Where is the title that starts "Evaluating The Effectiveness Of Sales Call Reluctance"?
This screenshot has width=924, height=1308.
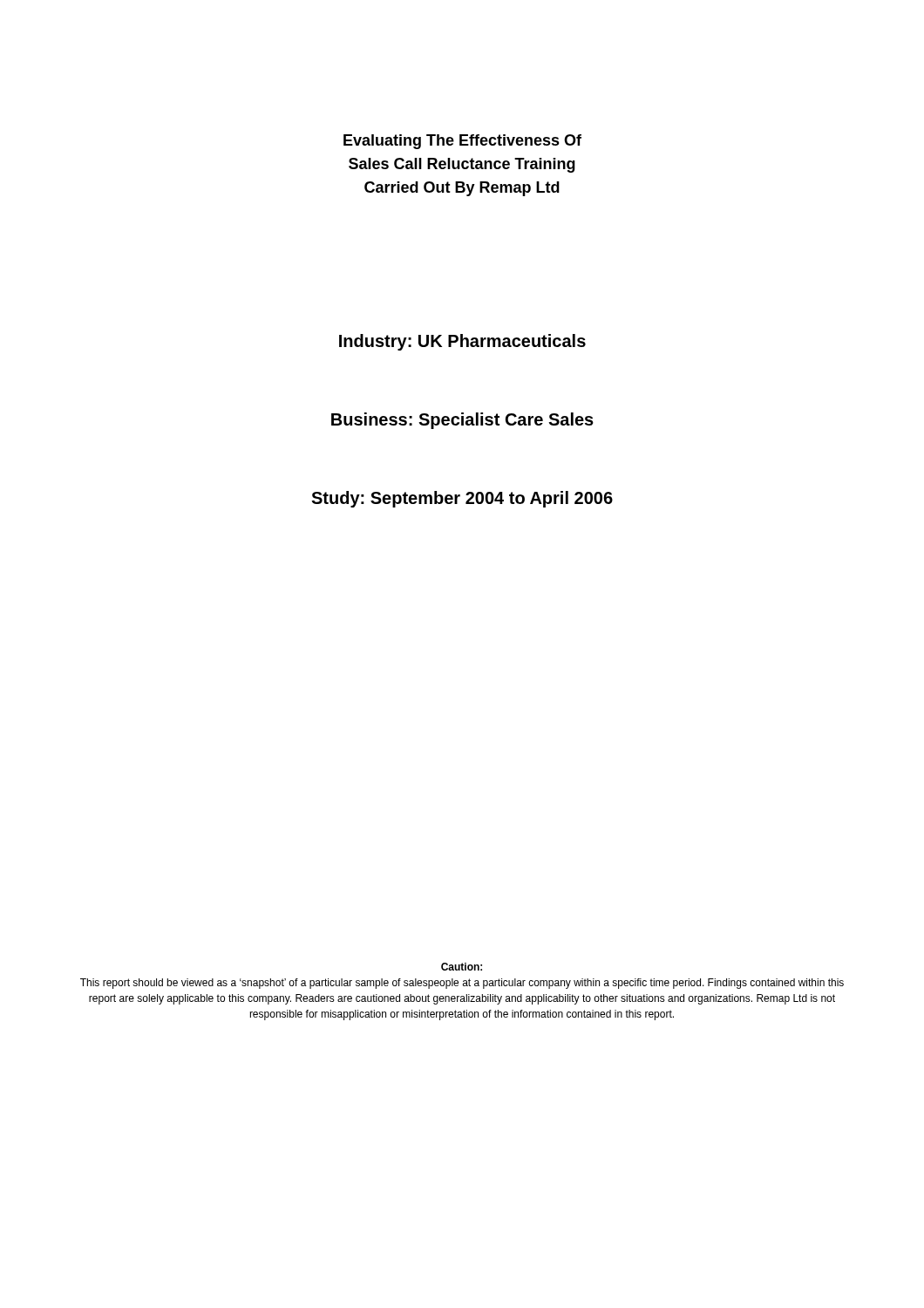click(462, 164)
